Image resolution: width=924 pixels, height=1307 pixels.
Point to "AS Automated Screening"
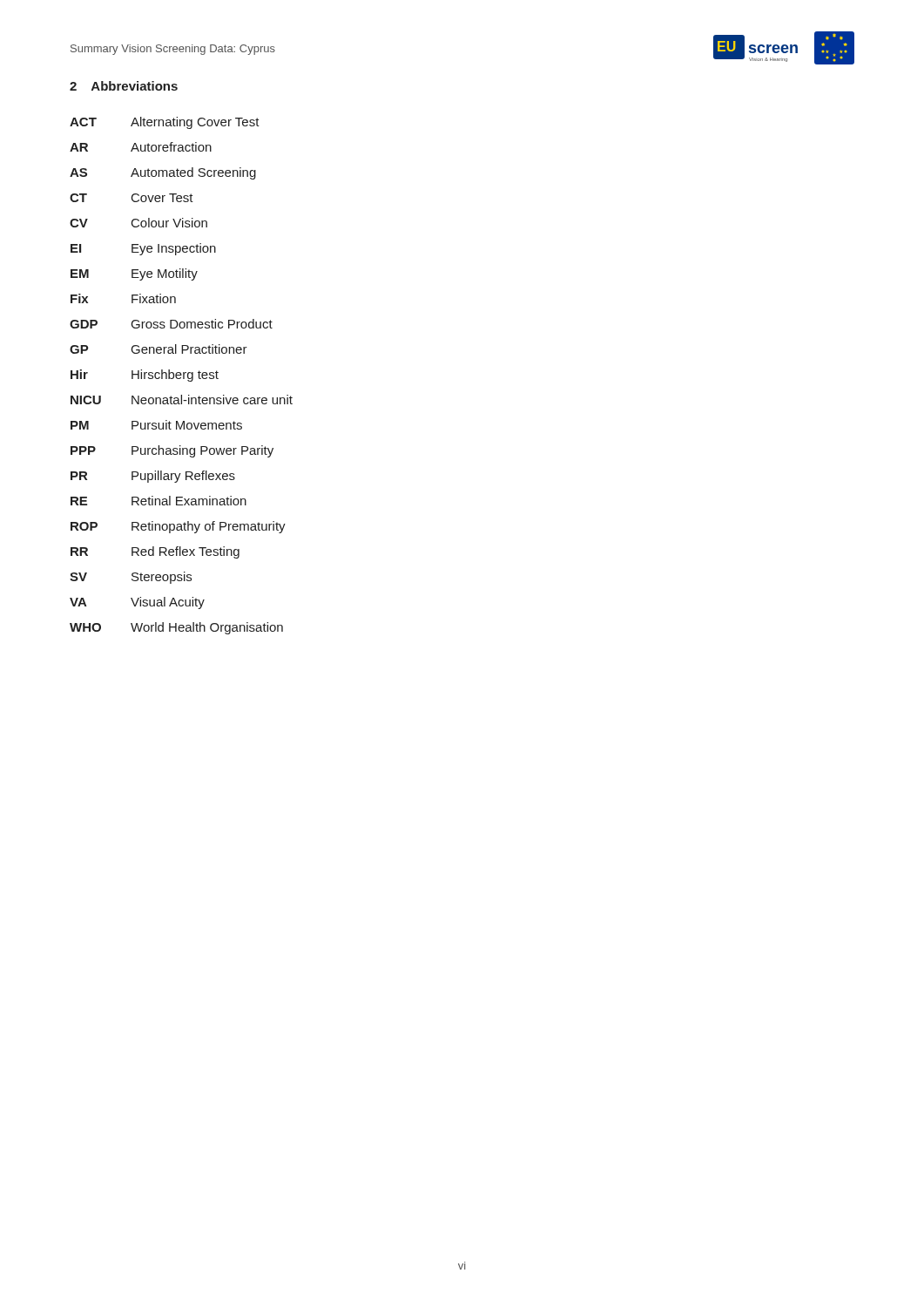tap(163, 172)
